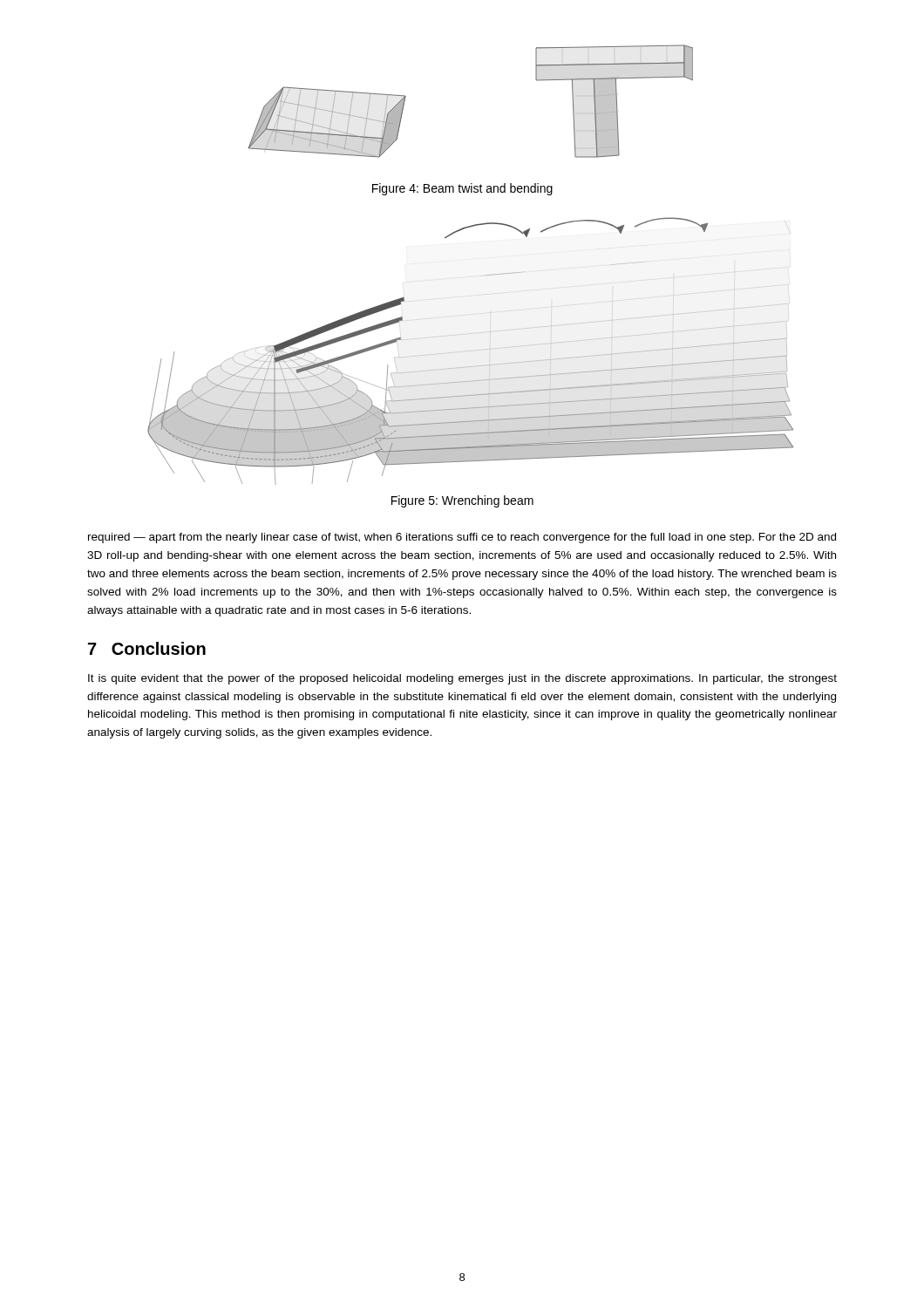Click on the section header that reads "7 Conclusion"

pyautogui.click(x=147, y=648)
